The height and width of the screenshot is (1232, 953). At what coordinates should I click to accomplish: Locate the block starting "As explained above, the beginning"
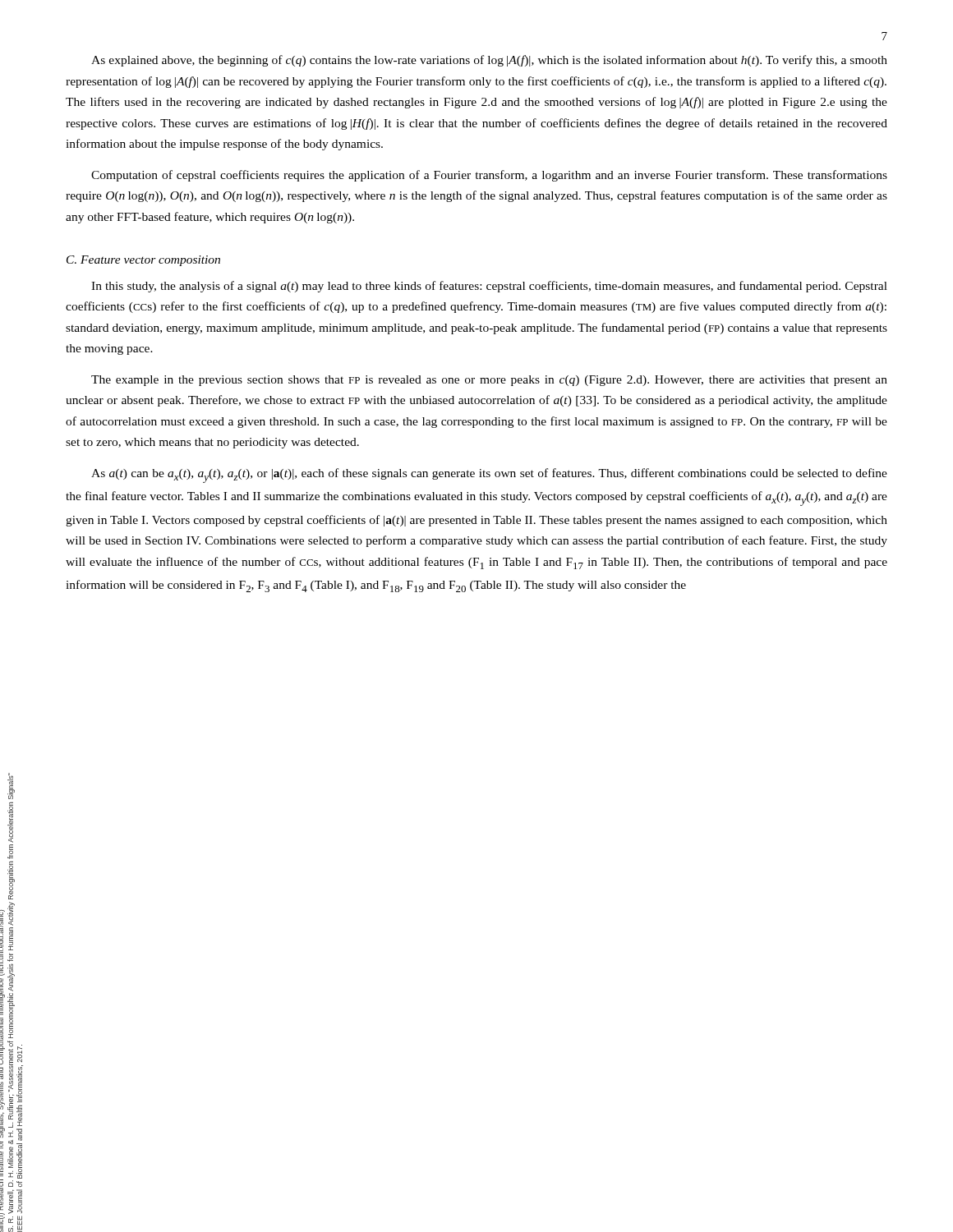point(476,102)
